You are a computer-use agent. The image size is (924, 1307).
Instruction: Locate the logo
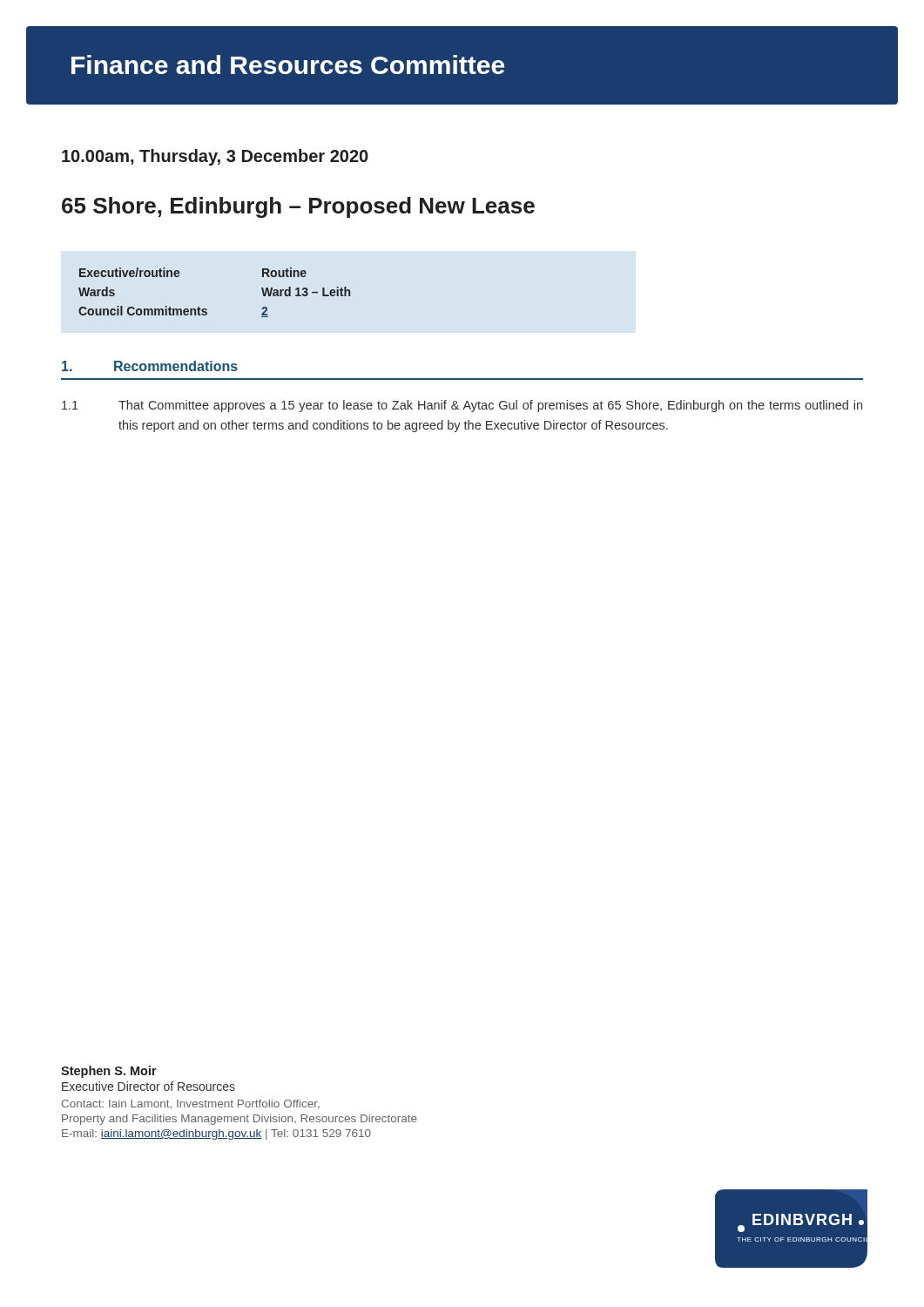click(x=793, y=1229)
